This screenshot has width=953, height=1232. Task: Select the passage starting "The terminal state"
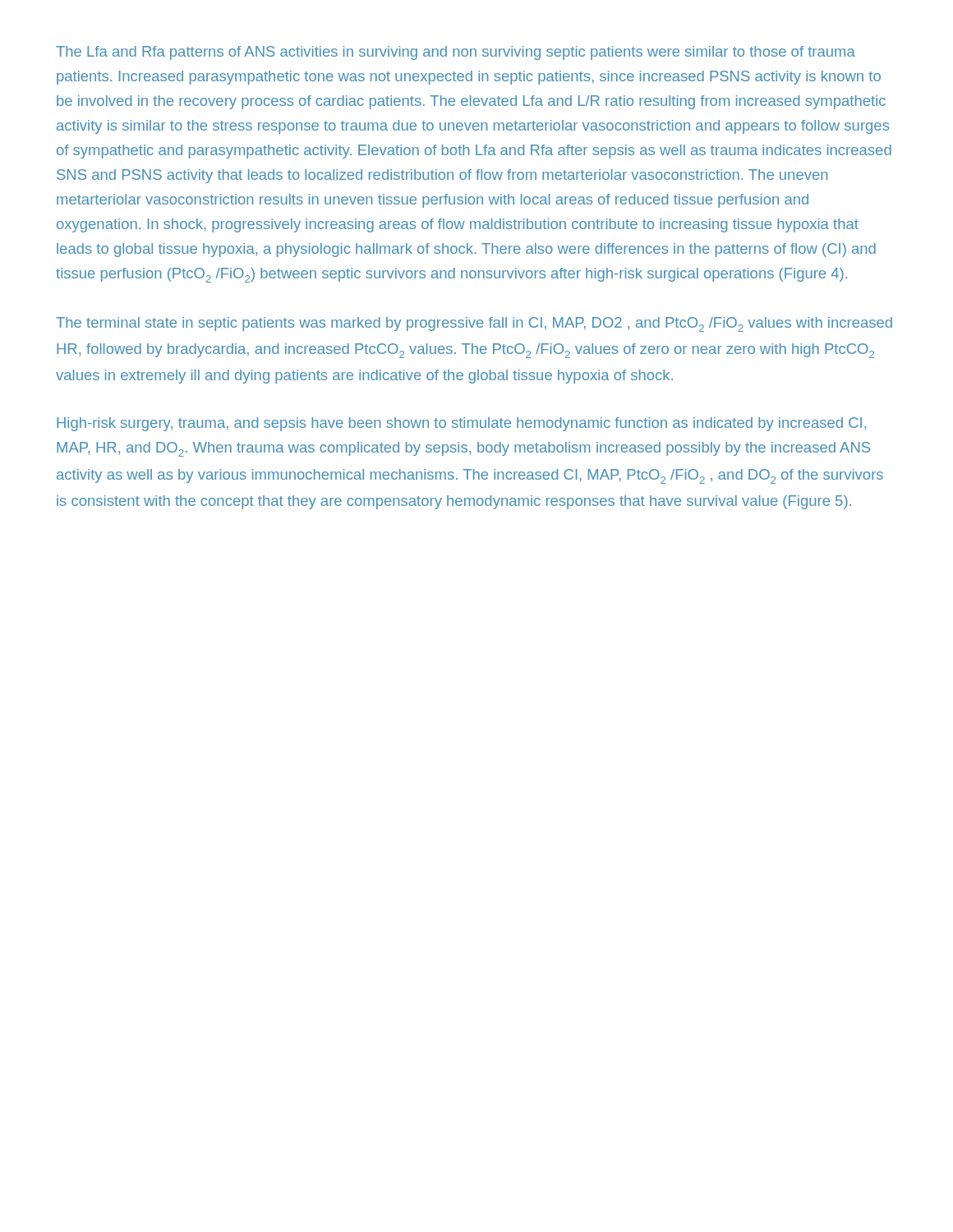pyautogui.click(x=474, y=349)
